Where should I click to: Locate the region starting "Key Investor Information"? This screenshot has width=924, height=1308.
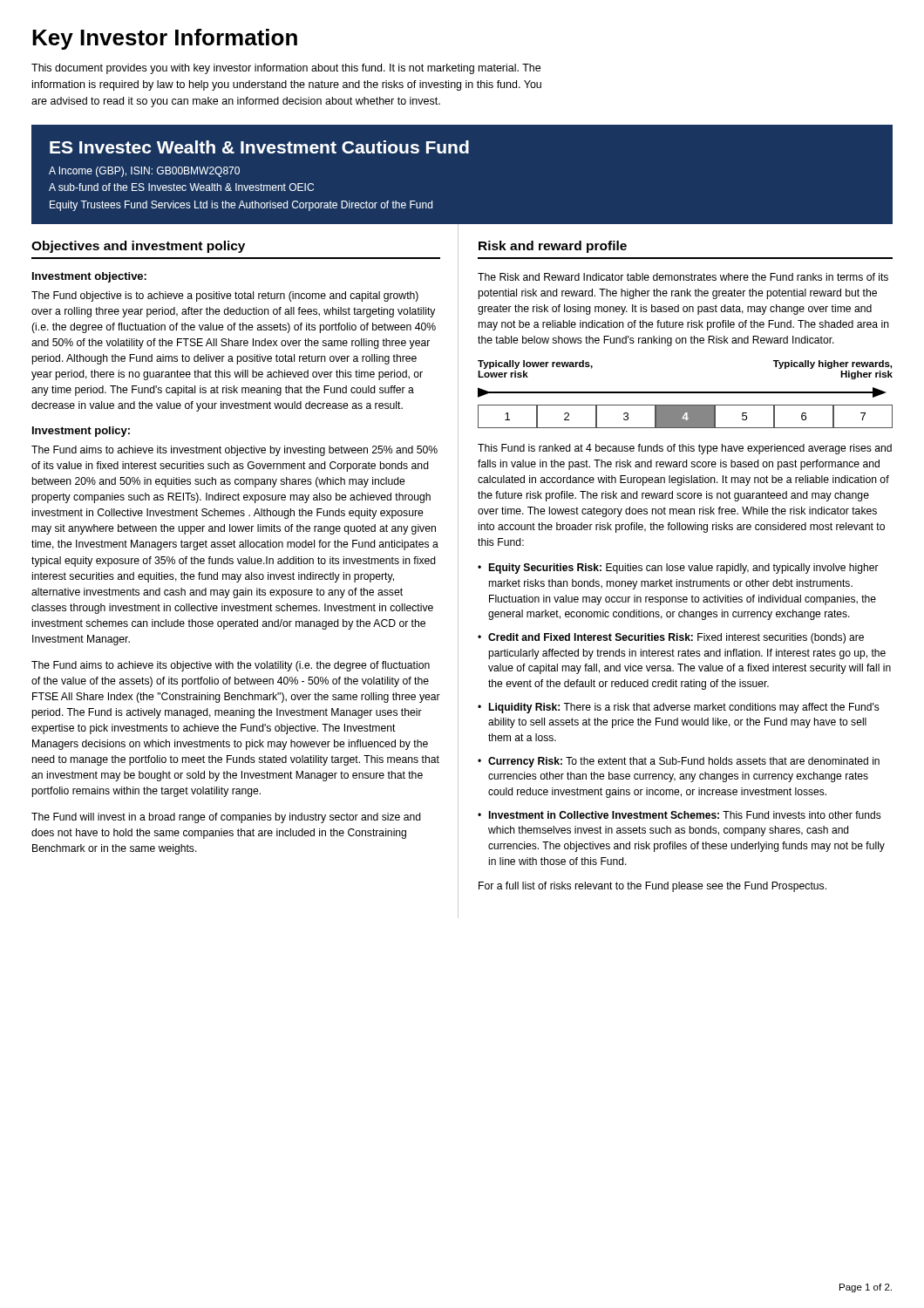pyautogui.click(x=165, y=38)
